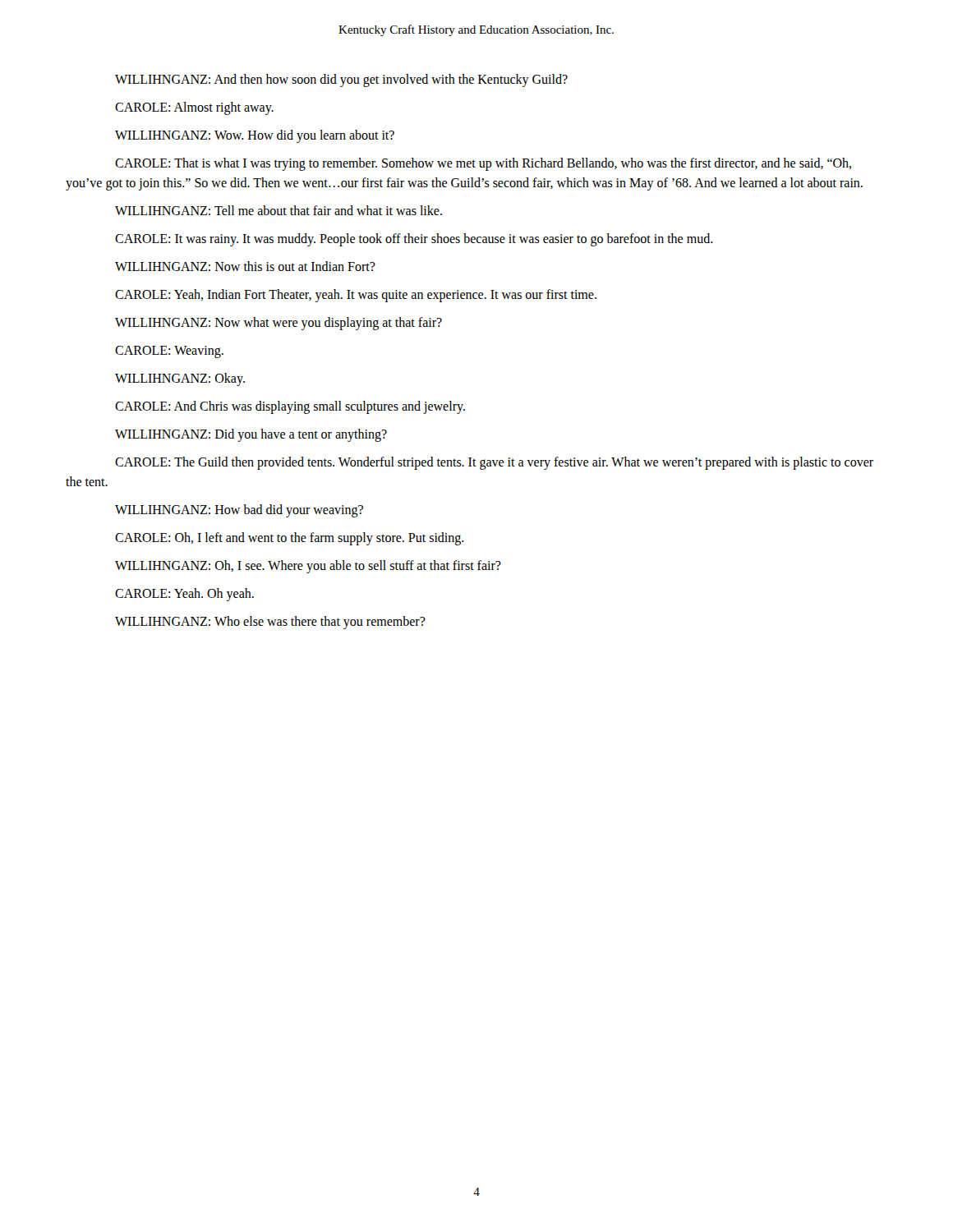
Task: Where is the passage that starts "CAROLE: Oh, I left and"?
Action: (290, 538)
